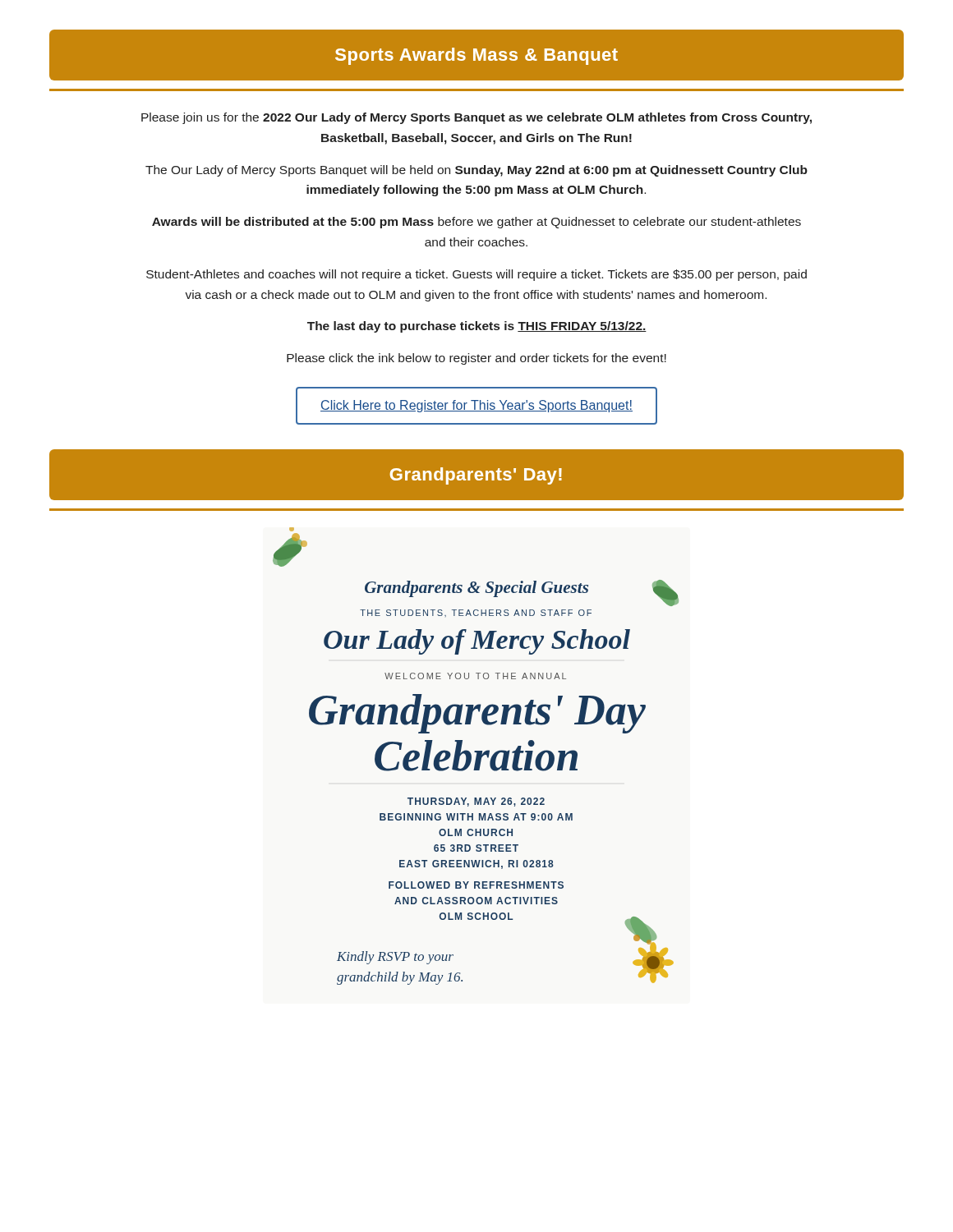
Task: Navigate to the block starting "Please click the ink"
Action: point(476,358)
